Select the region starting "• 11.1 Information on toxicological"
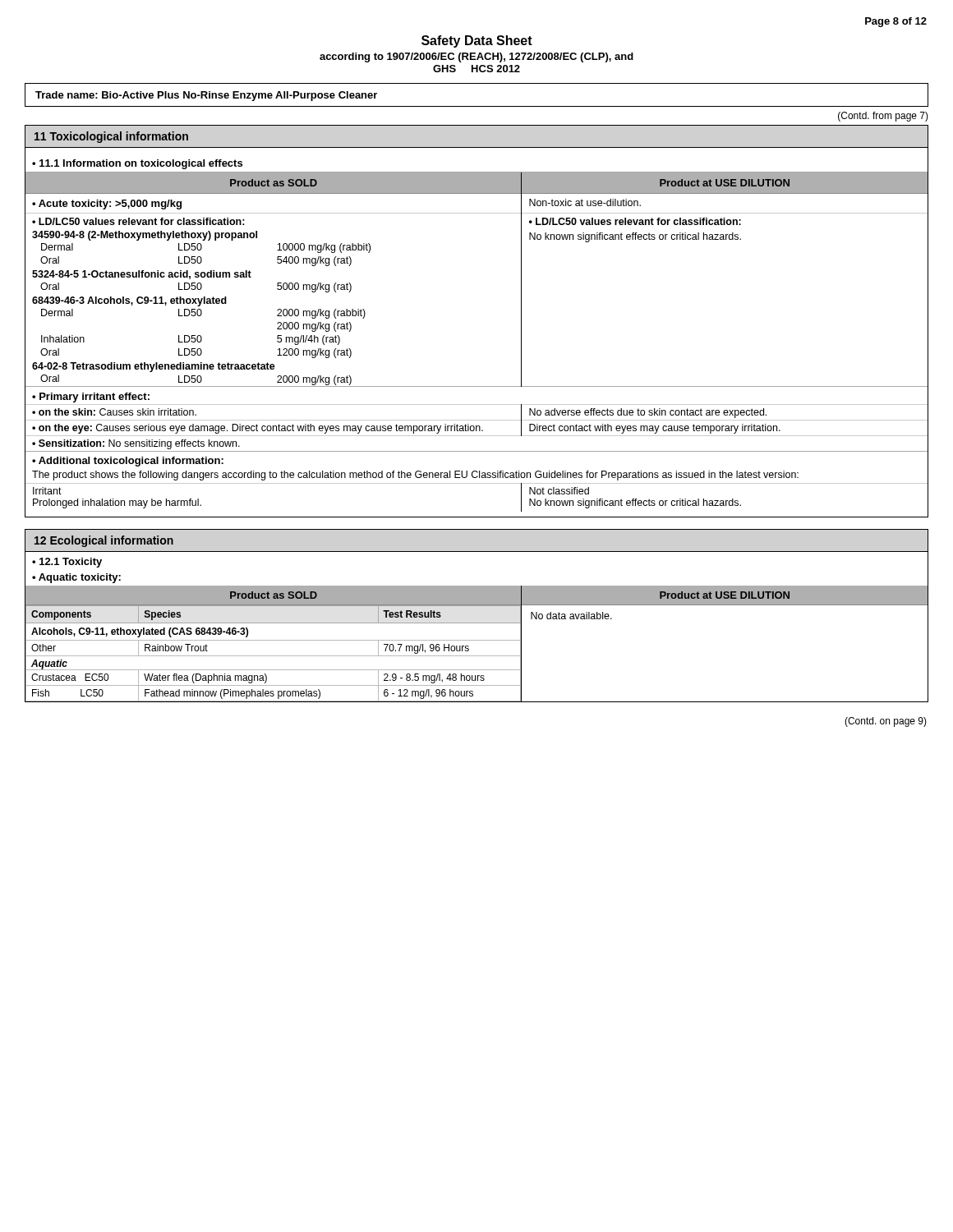 (137, 163)
